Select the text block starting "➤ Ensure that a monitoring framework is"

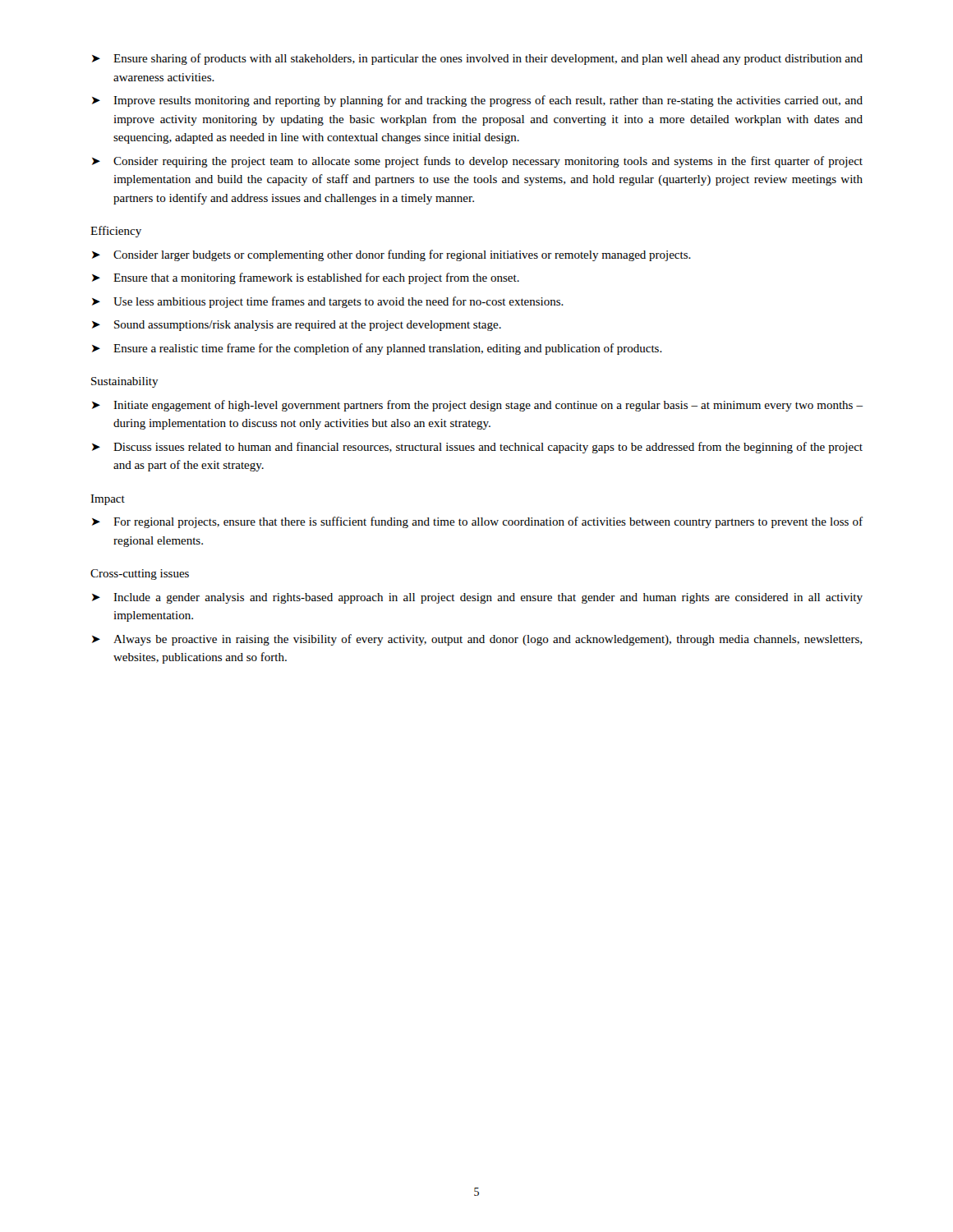[476, 278]
